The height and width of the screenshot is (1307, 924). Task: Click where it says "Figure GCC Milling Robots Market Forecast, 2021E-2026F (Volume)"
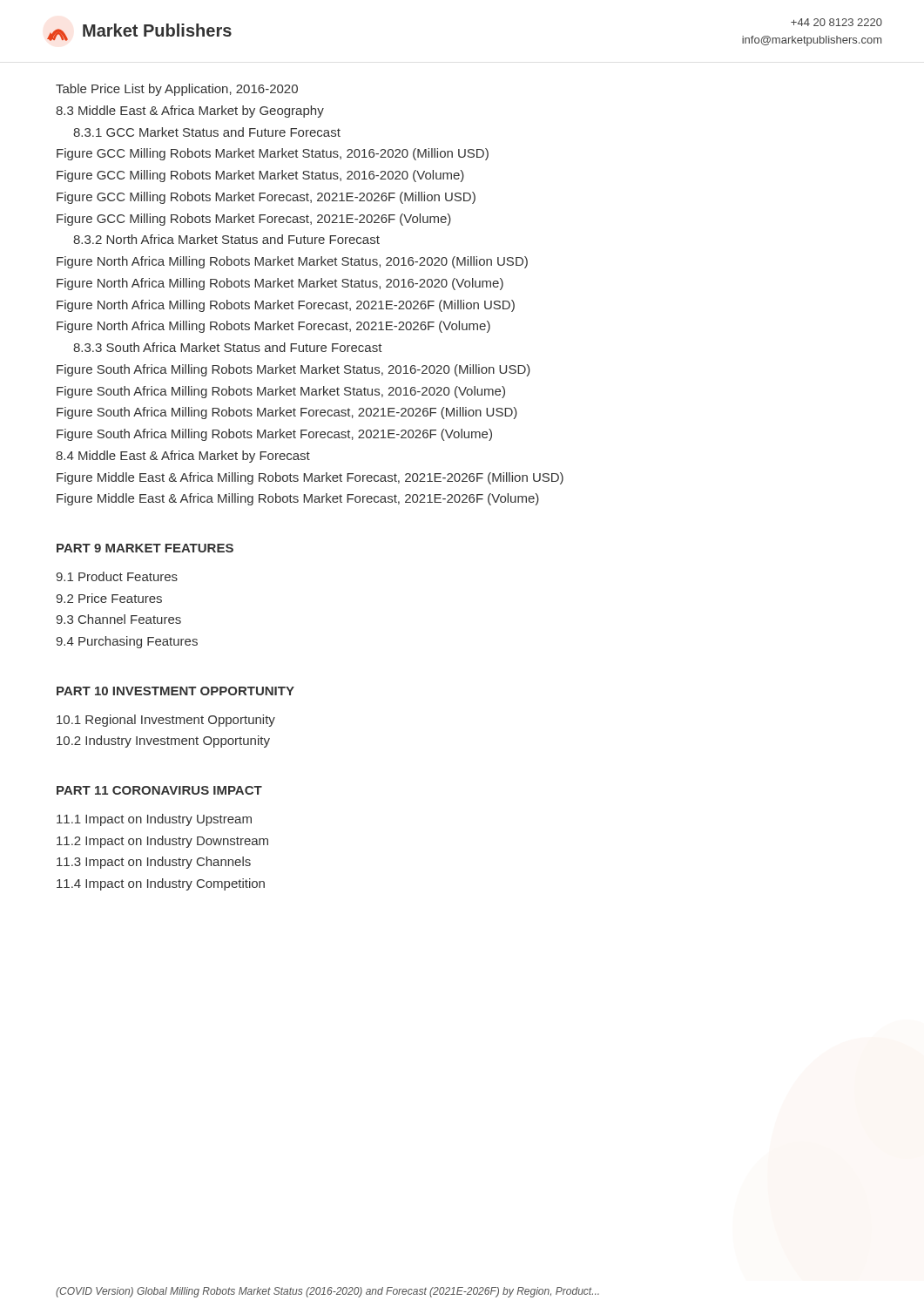point(254,218)
